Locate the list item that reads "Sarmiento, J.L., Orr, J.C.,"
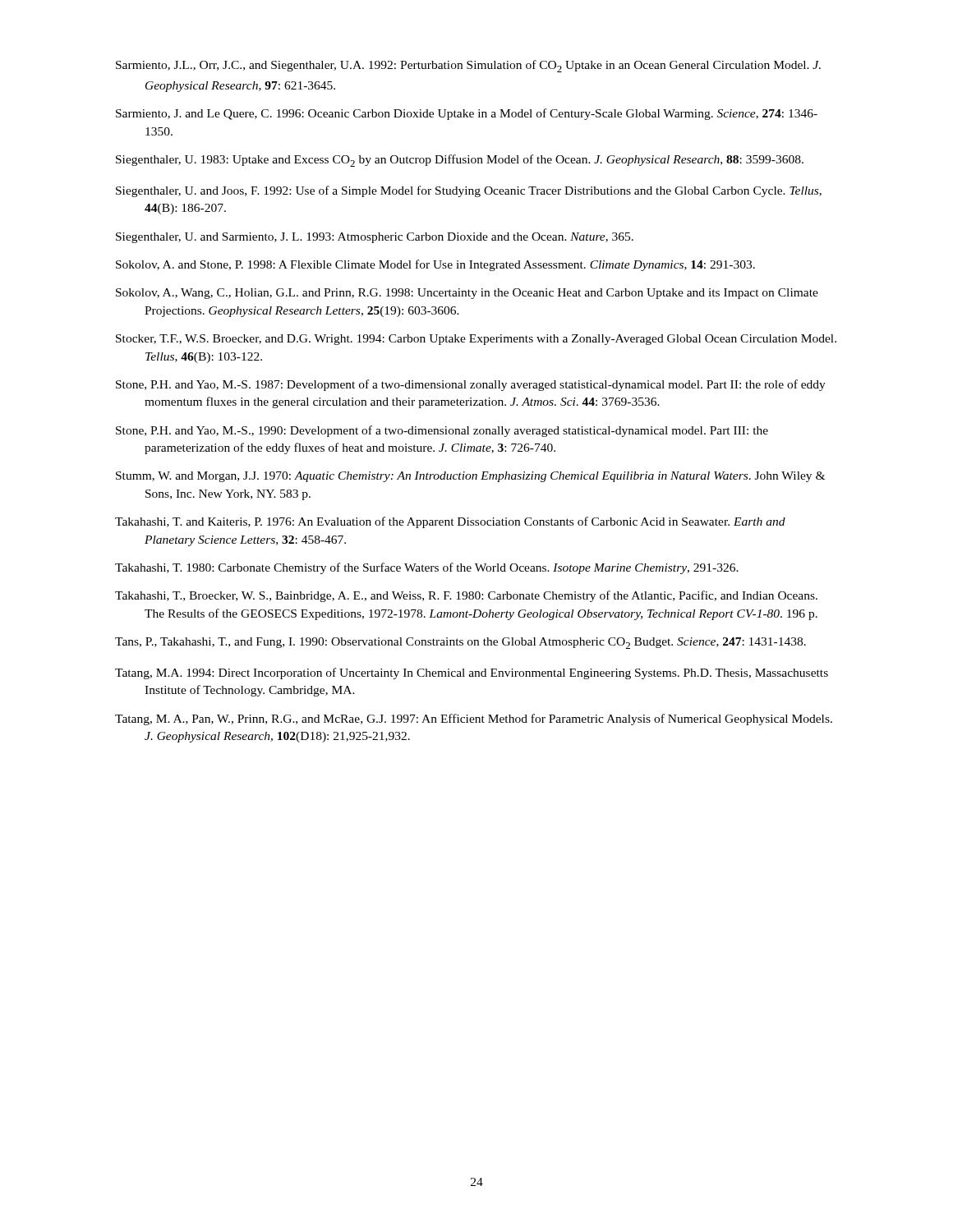This screenshot has height=1232, width=953. pyautogui.click(x=468, y=75)
